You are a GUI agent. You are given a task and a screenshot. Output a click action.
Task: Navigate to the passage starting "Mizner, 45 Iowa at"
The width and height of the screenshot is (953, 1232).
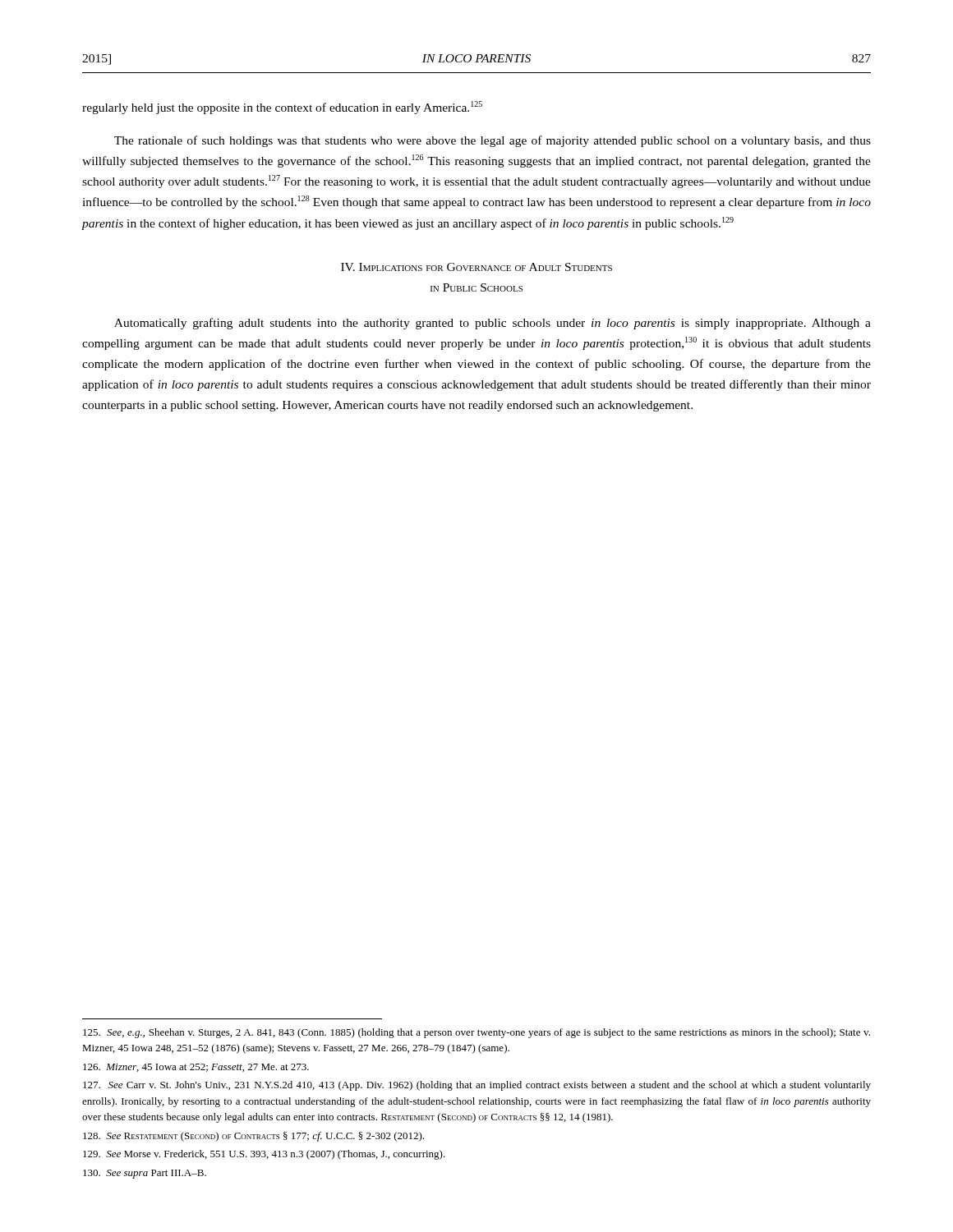[196, 1066]
